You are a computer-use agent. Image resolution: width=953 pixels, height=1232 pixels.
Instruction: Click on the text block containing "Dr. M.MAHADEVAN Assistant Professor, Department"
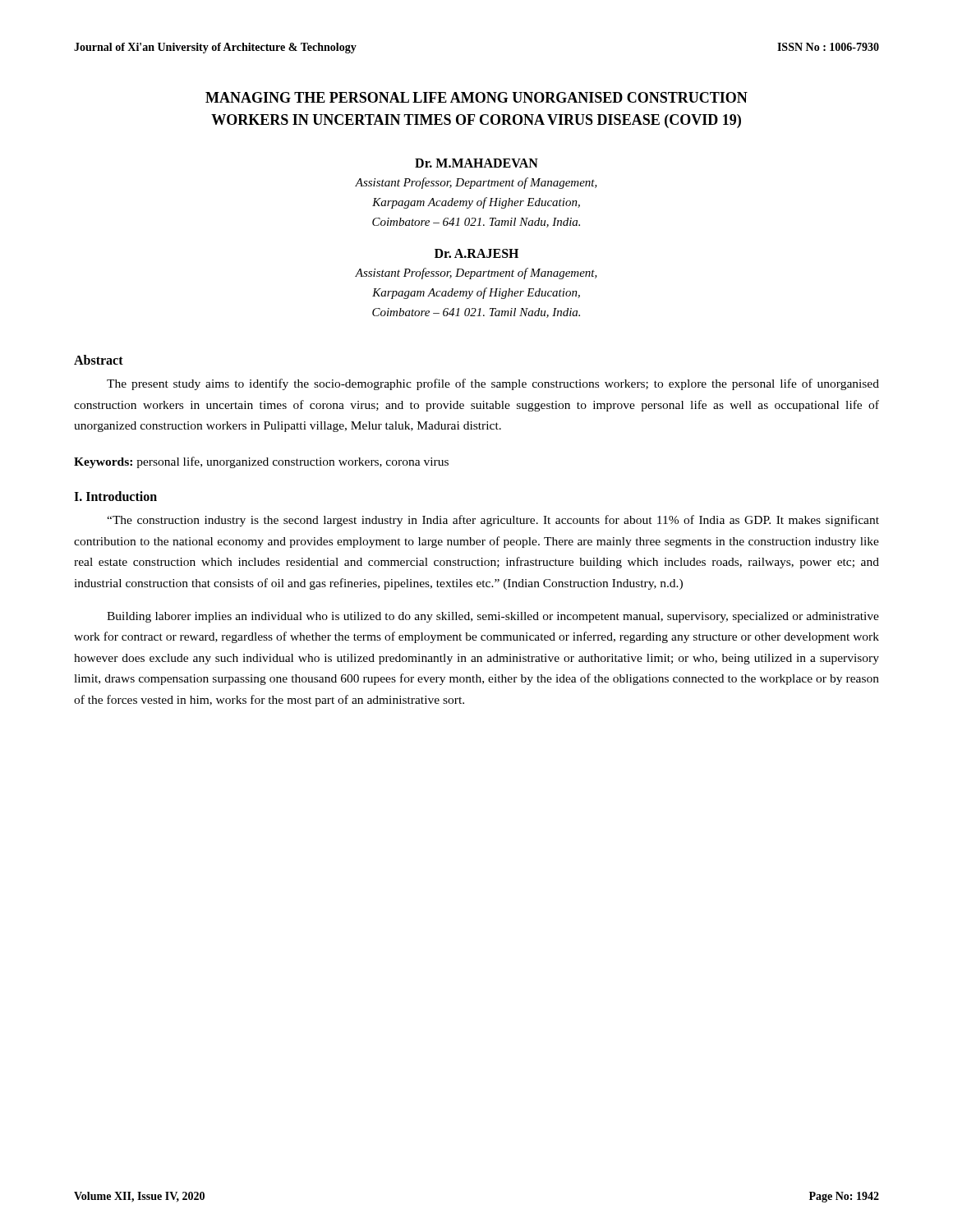(476, 194)
